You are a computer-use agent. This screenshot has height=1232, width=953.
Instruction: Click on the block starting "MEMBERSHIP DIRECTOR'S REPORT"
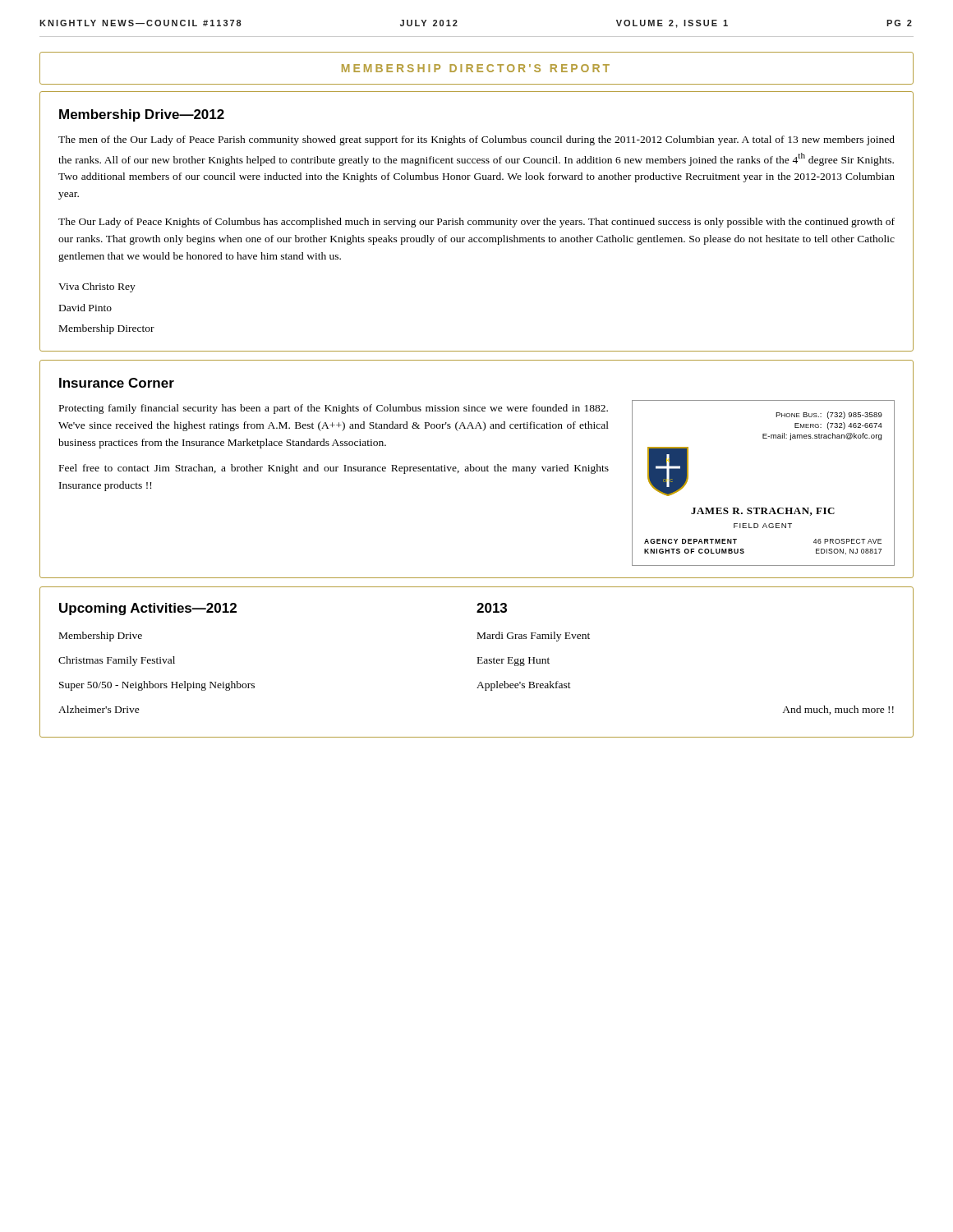[x=476, y=68]
